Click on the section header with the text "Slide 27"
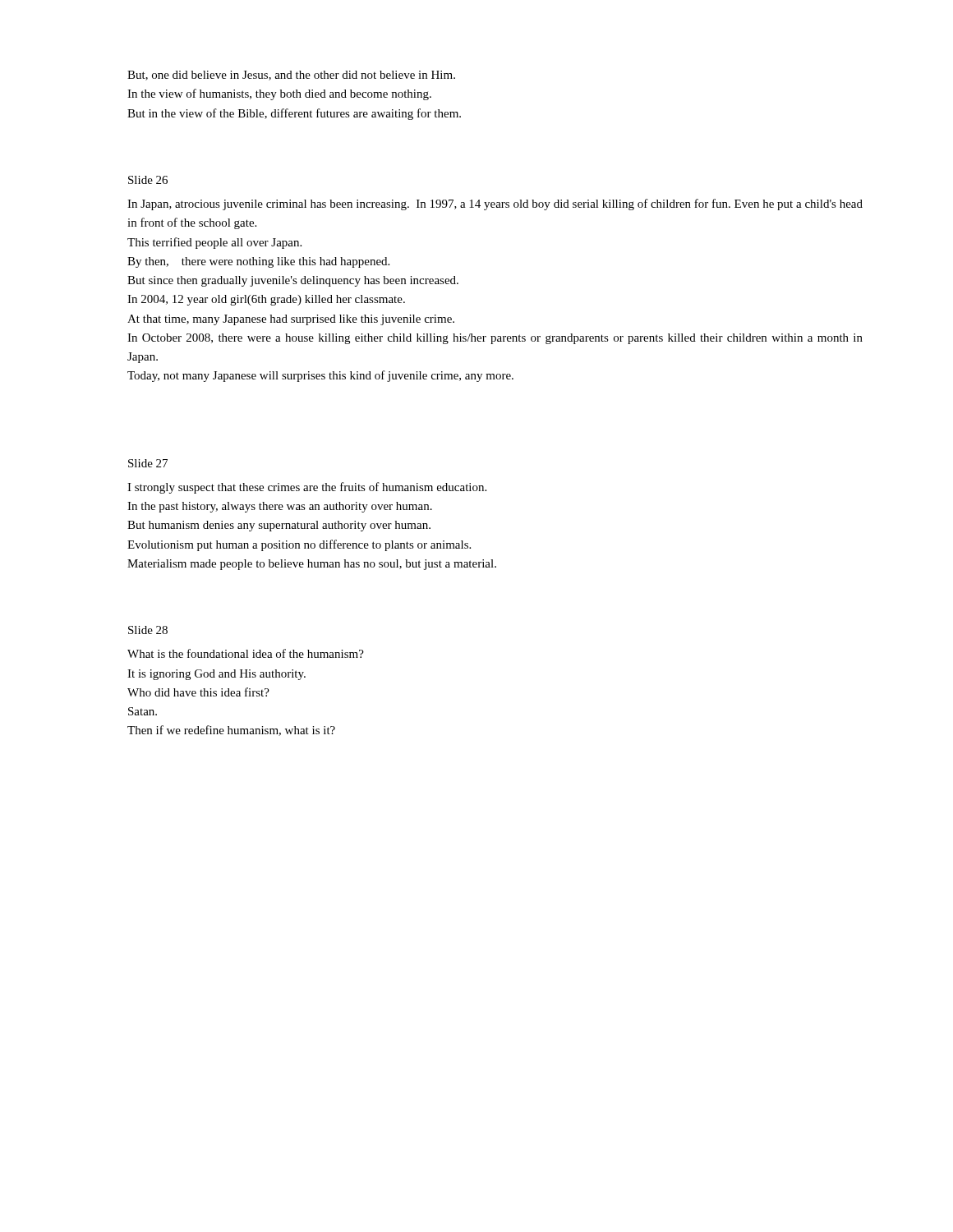Screen dimensions: 1232x953 point(148,463)
